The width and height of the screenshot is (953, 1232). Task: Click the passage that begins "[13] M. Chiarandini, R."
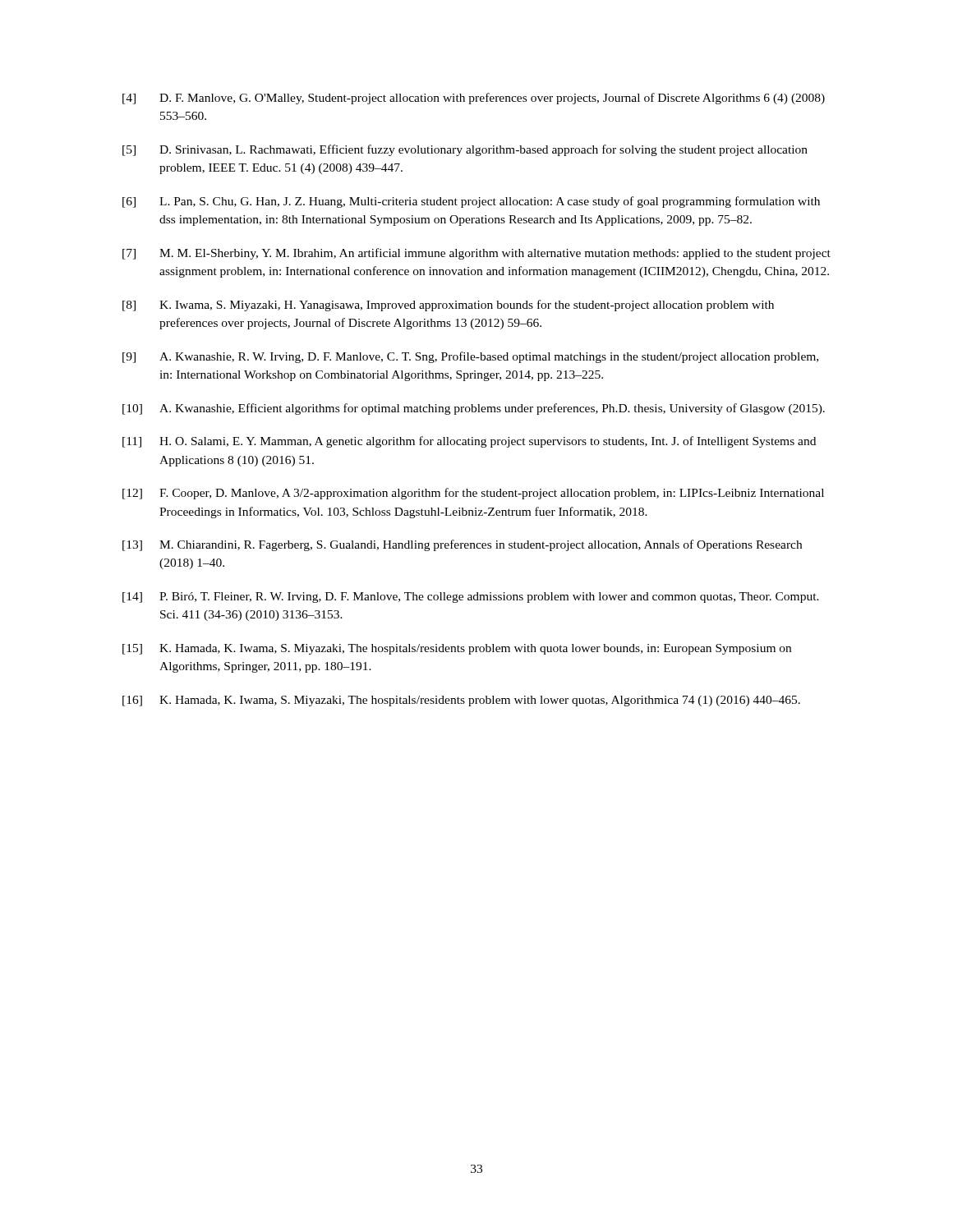tap(476, 554)
